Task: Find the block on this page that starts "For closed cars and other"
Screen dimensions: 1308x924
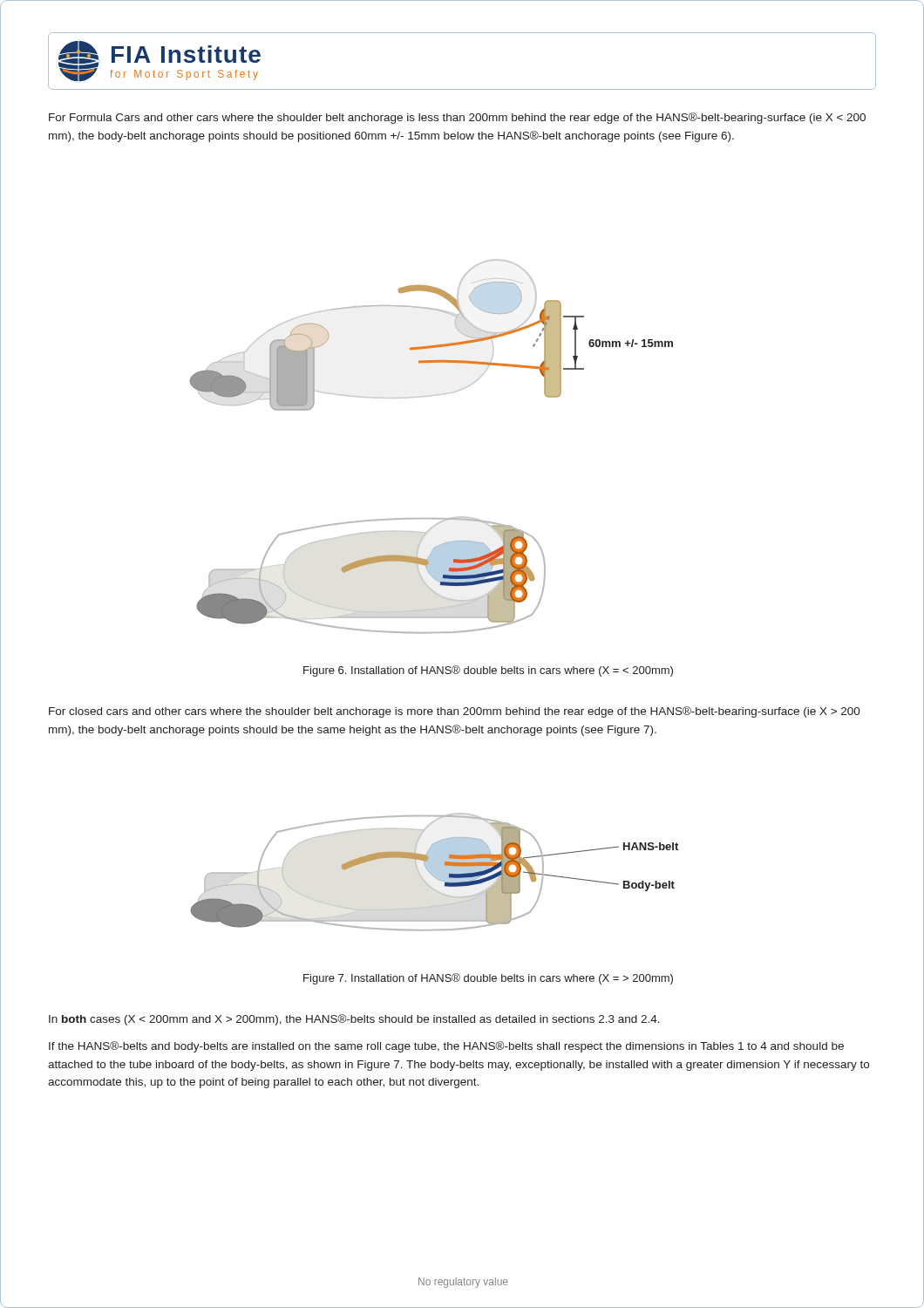Action: [454, 720]
